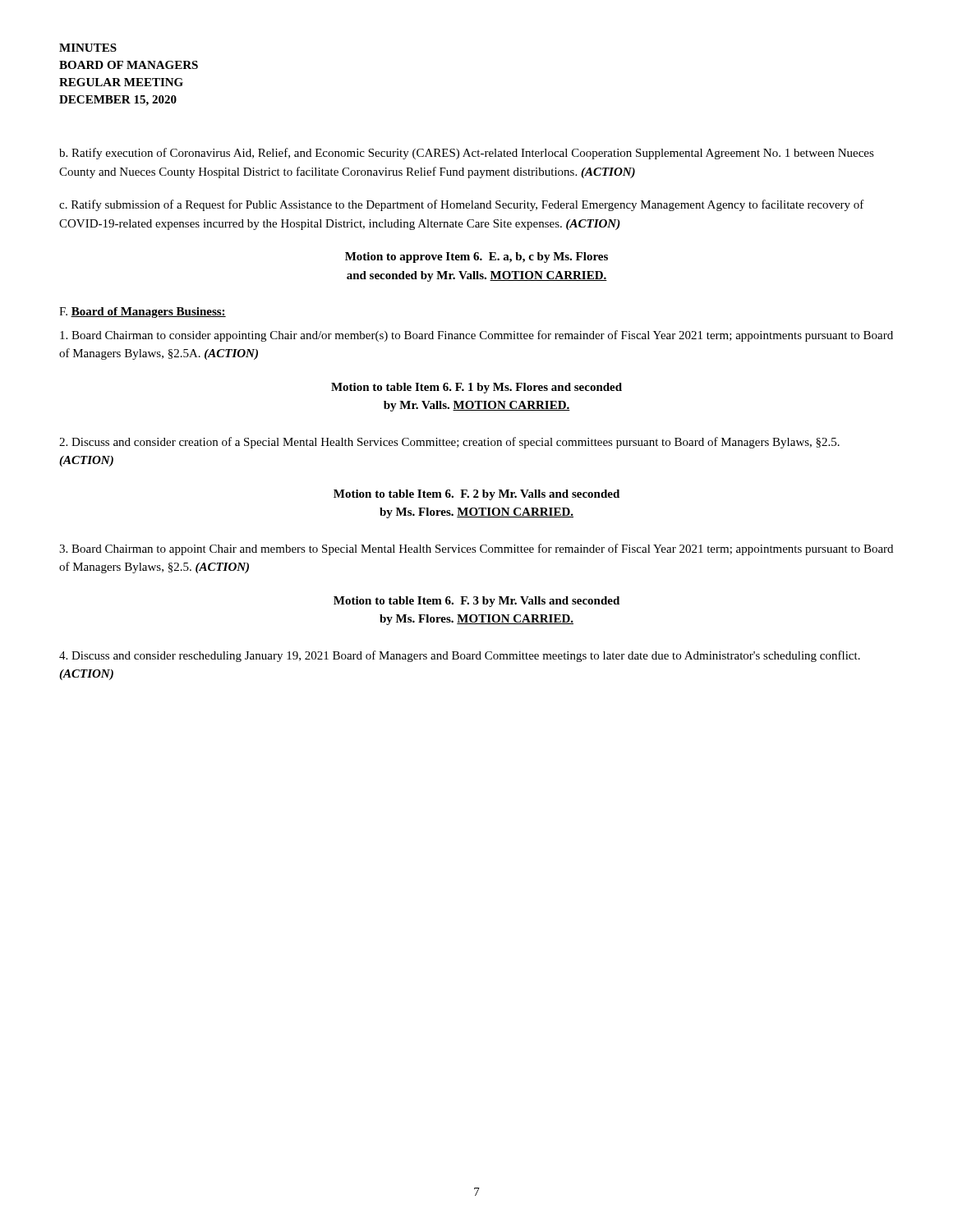Find the text block starting "Motion to table Item 6. F. 1 by"

click(476, 396)
